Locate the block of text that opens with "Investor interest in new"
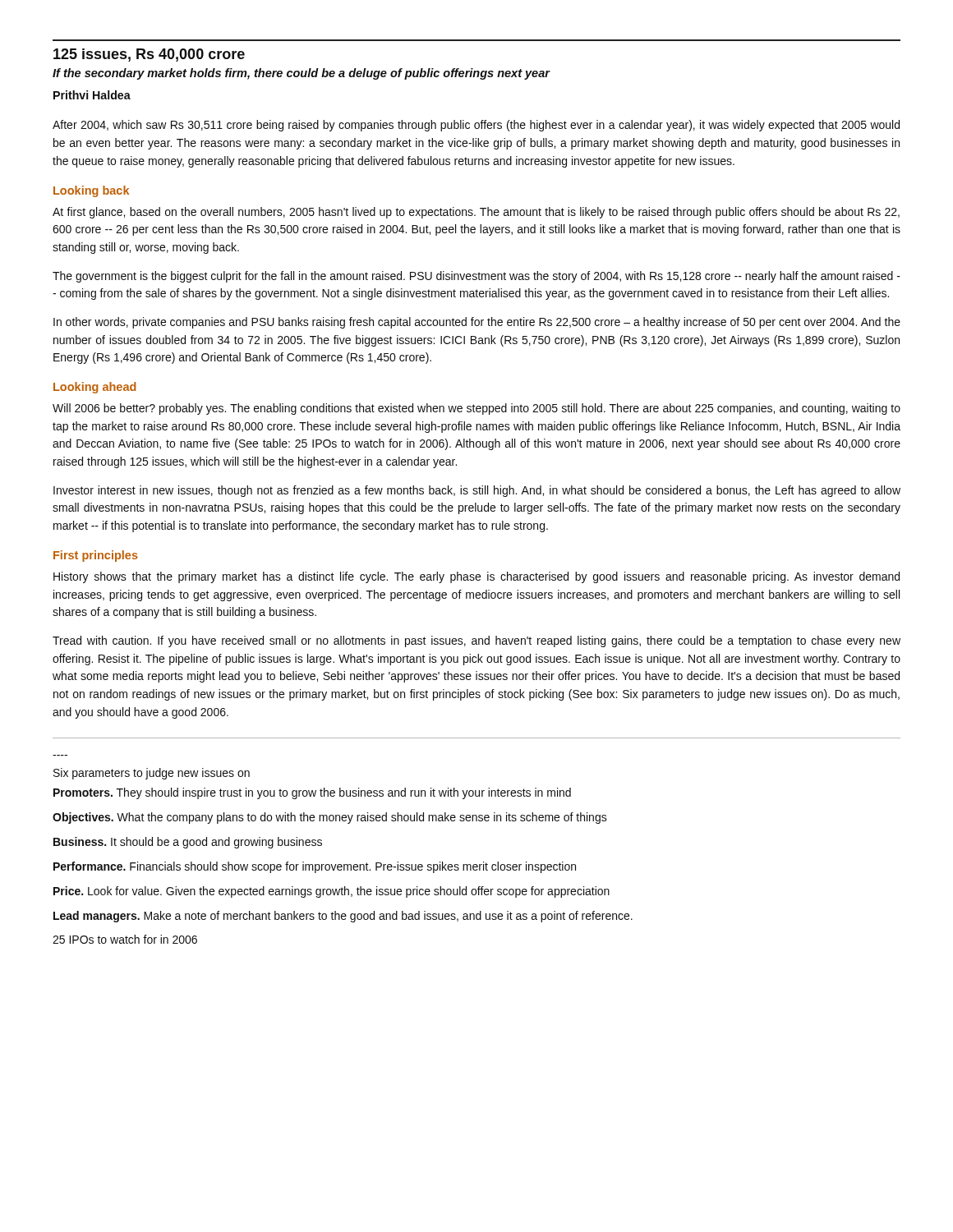The width and height of the screenshot is (953, 1232). [x=476, y=508]
